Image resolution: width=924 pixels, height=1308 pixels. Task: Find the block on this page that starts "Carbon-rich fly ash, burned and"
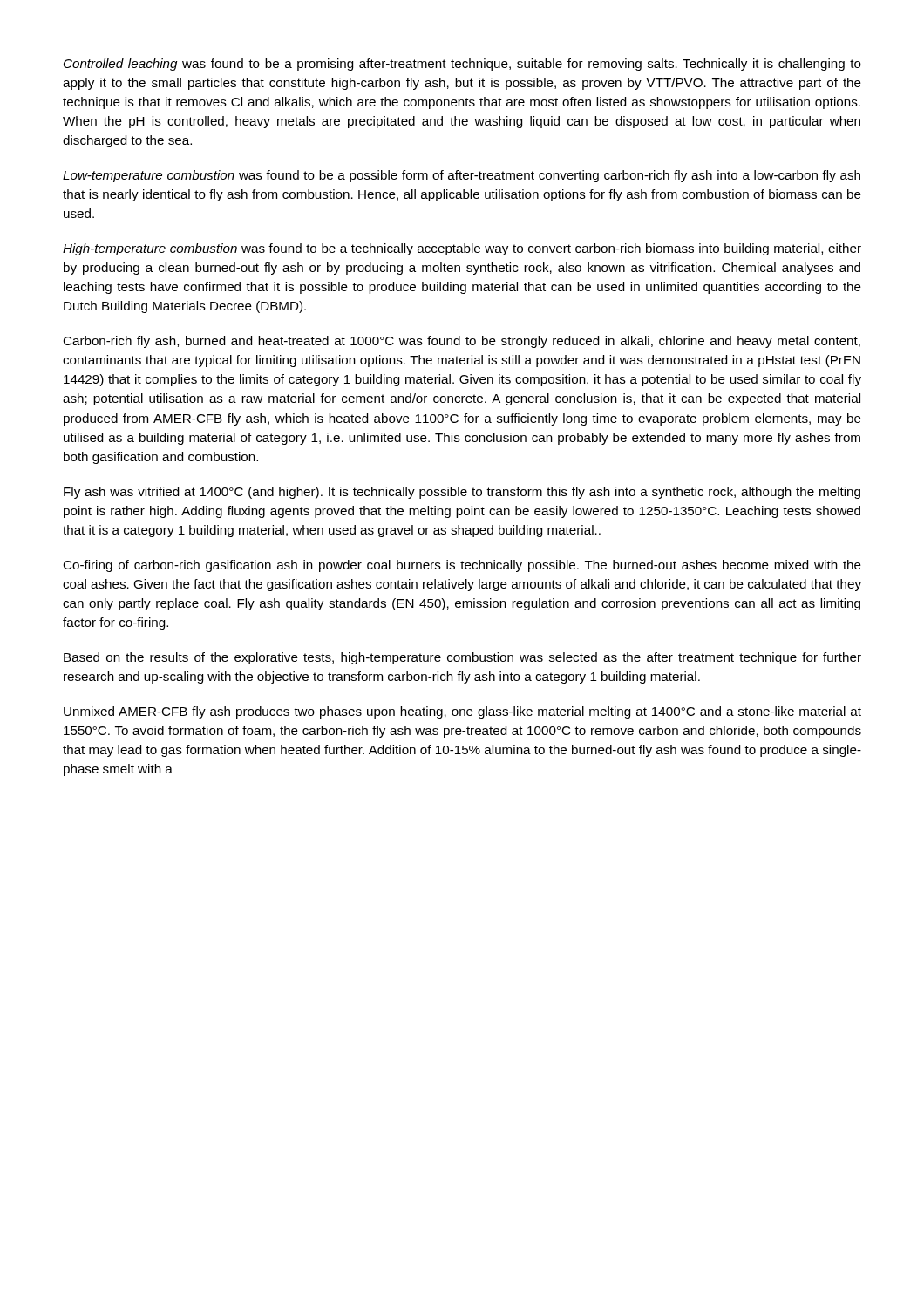coord(462,398)
